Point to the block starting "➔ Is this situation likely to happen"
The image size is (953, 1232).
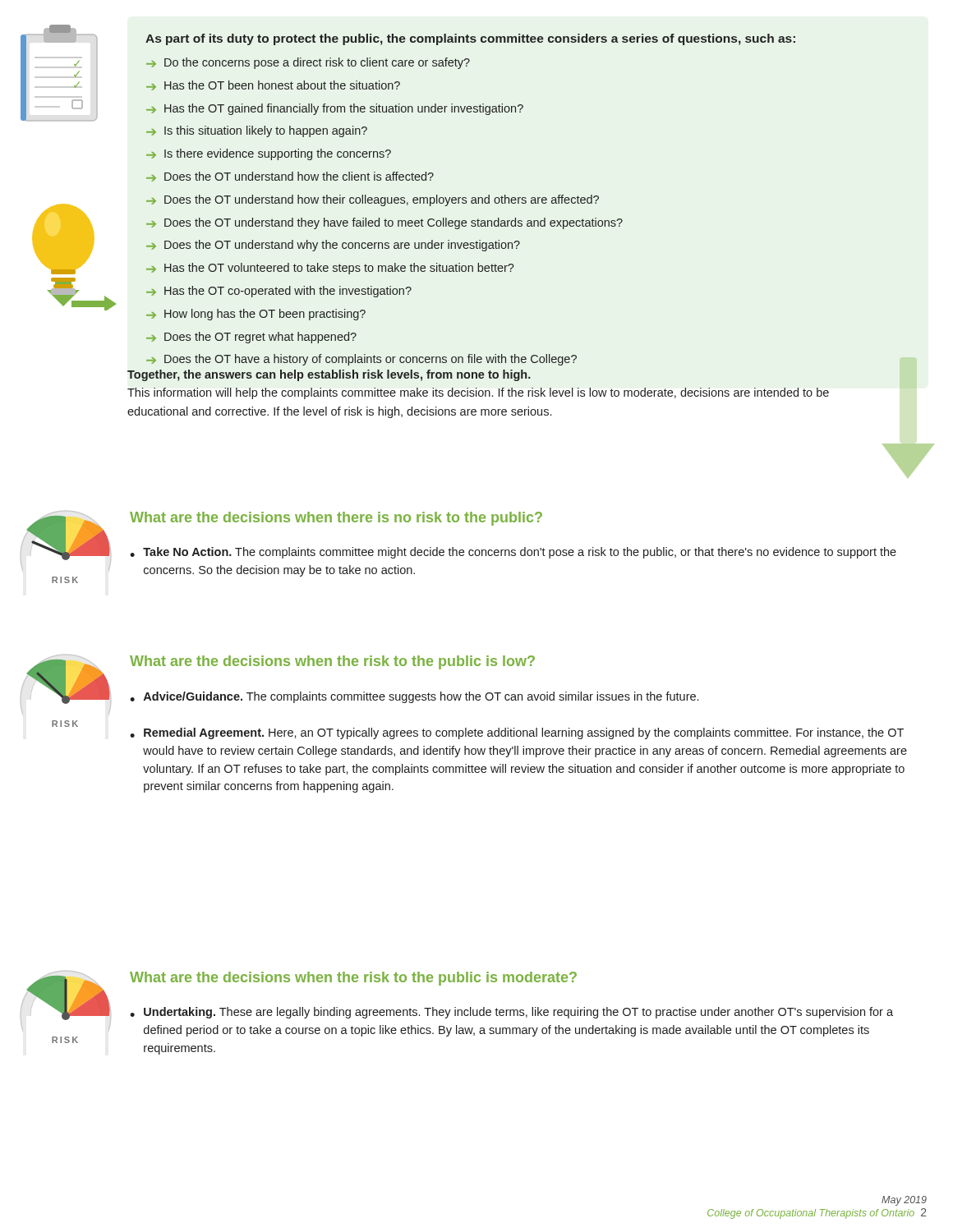click(256, 133)
